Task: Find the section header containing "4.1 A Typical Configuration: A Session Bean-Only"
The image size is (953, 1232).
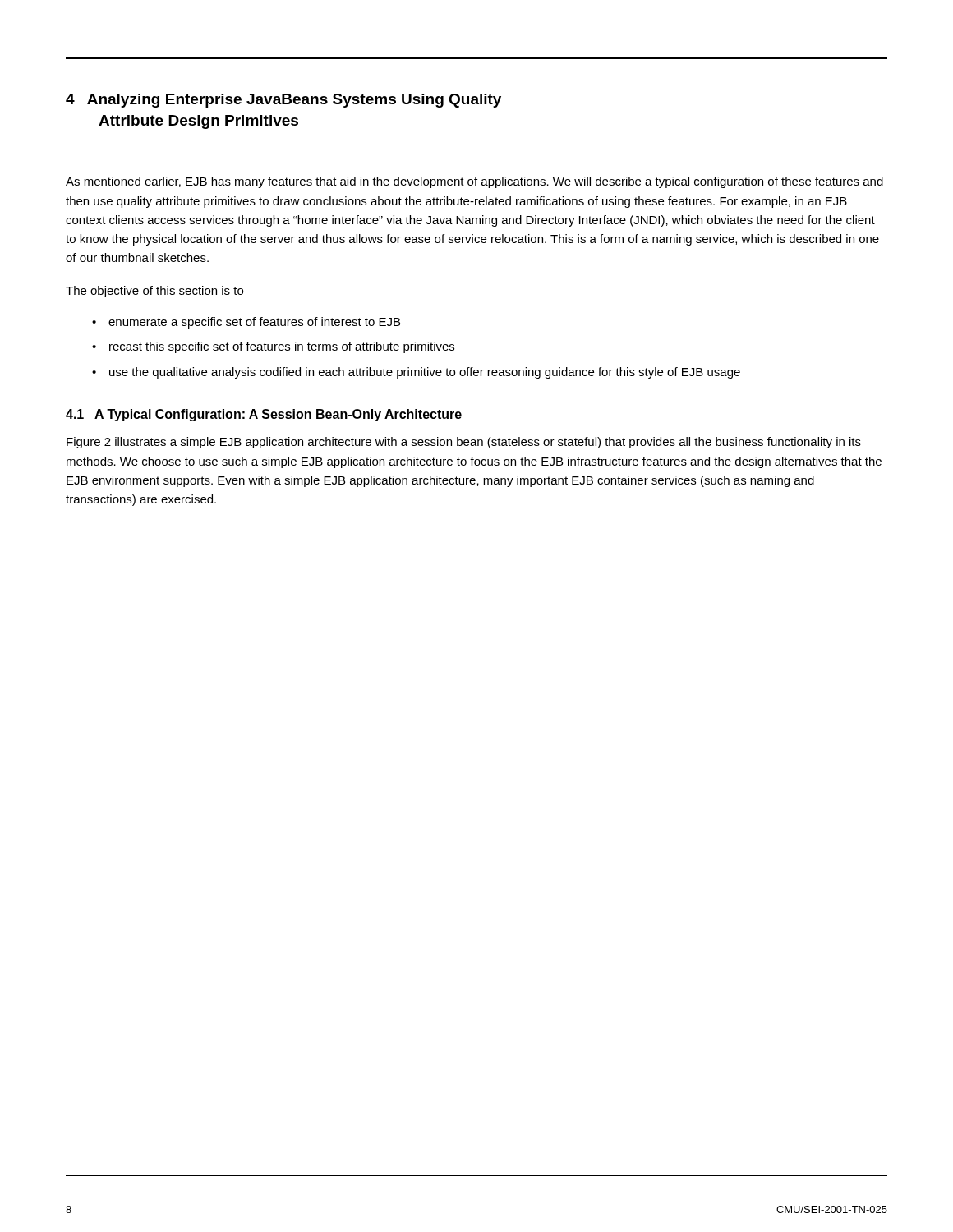Action: (264, 415)
